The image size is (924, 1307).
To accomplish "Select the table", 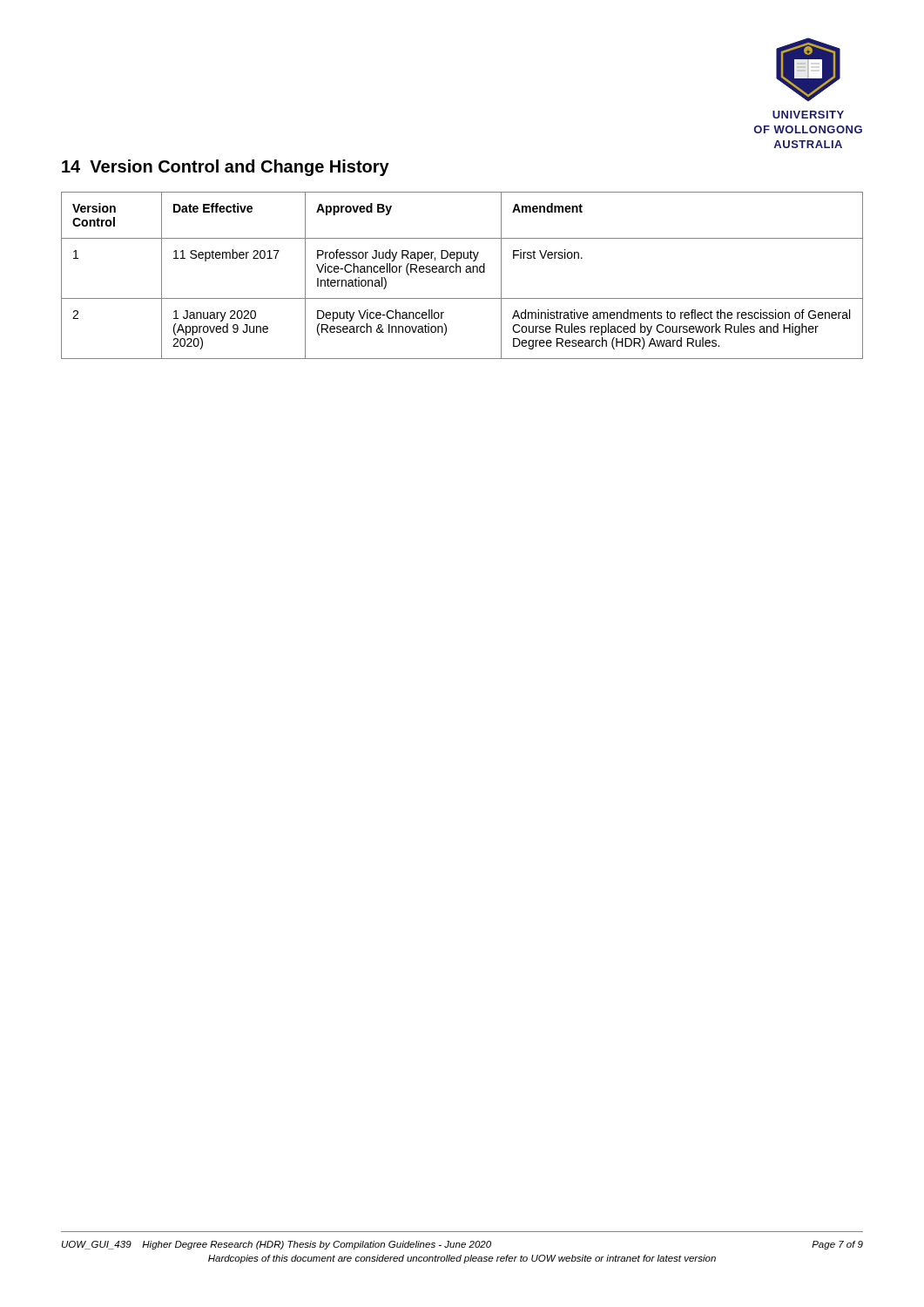I will (x=462, y=275).
